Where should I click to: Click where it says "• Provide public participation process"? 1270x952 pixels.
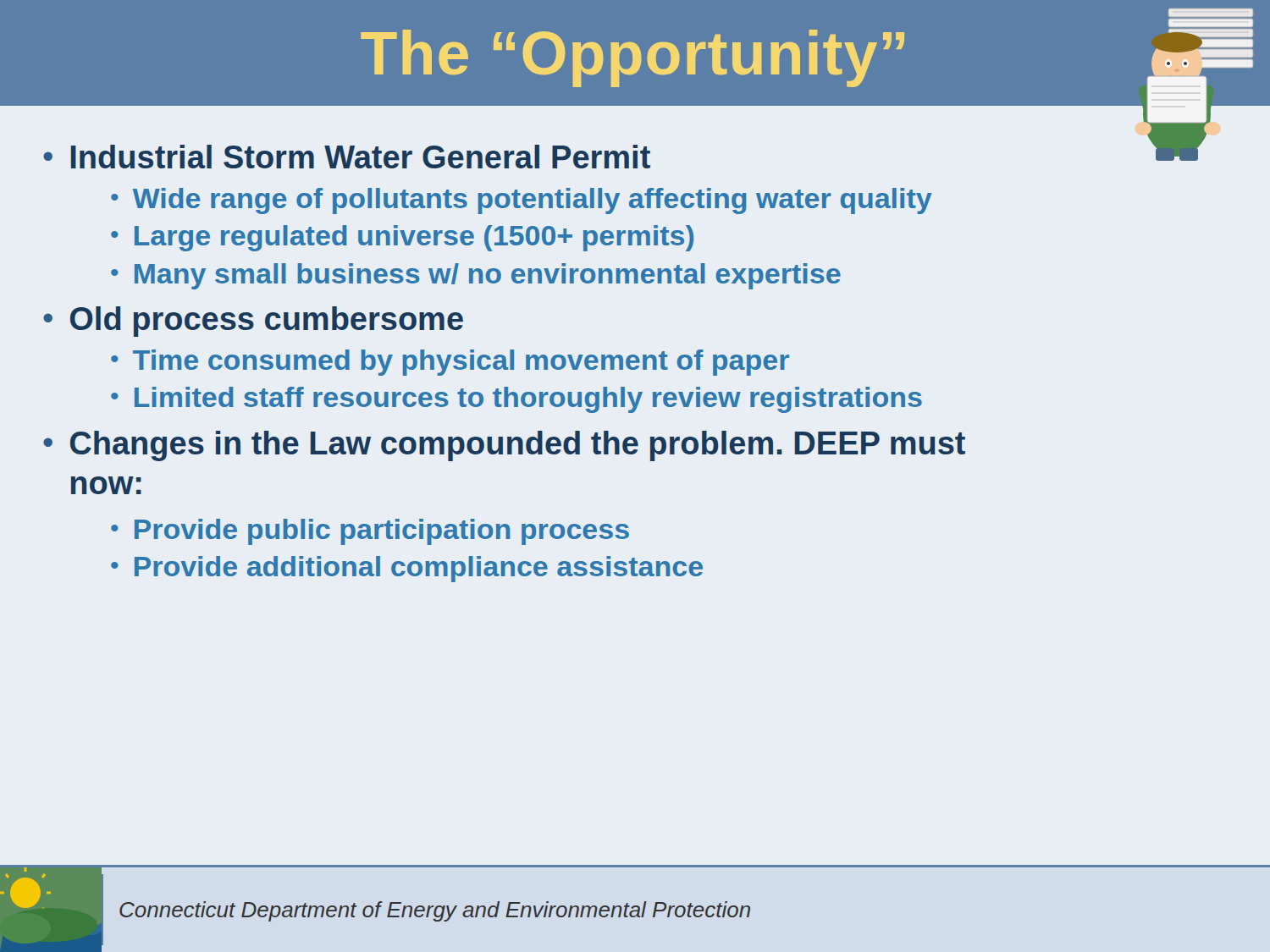(370, 529)
